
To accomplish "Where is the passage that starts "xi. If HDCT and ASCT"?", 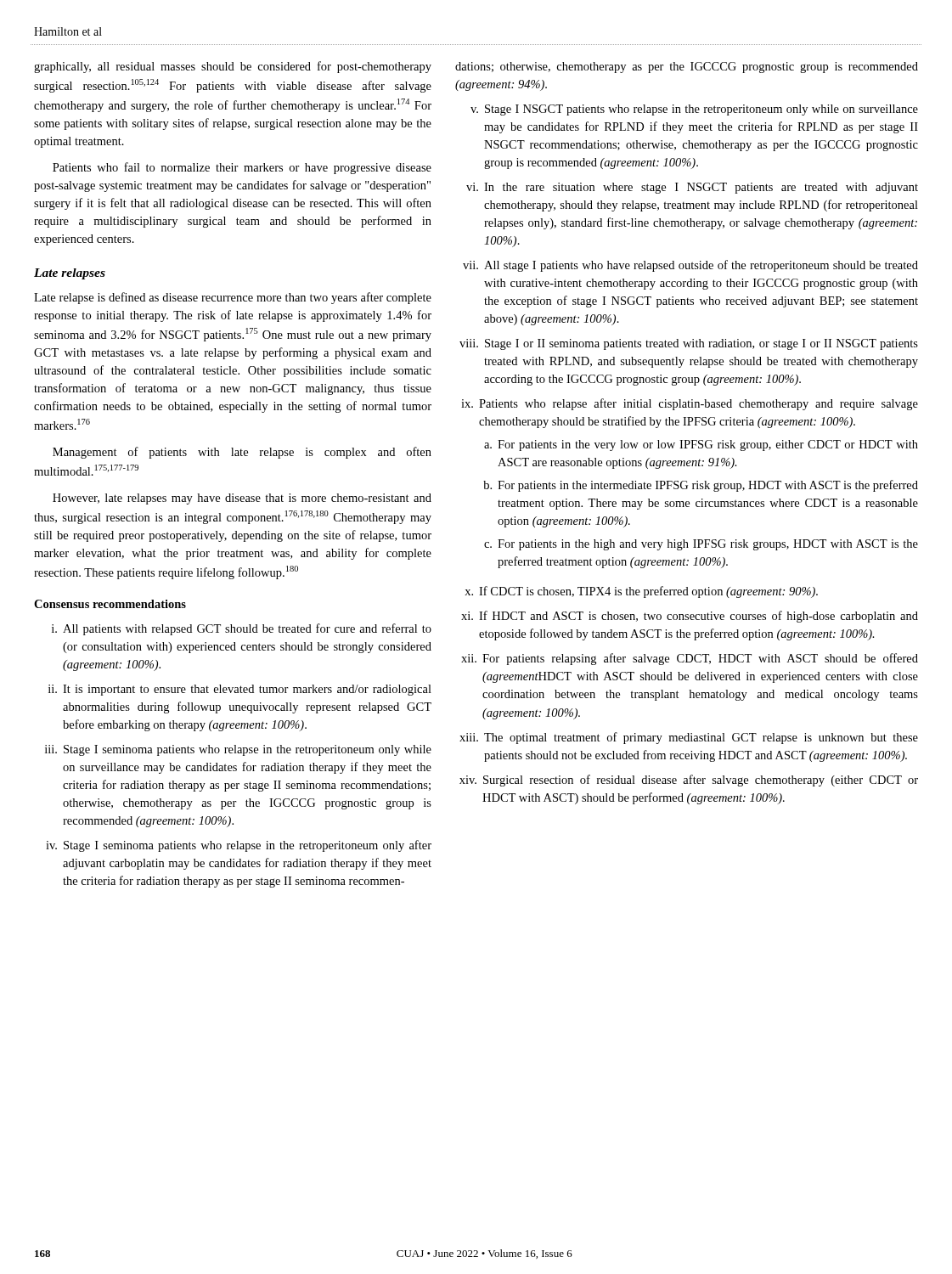I will (x=687, y=625).
